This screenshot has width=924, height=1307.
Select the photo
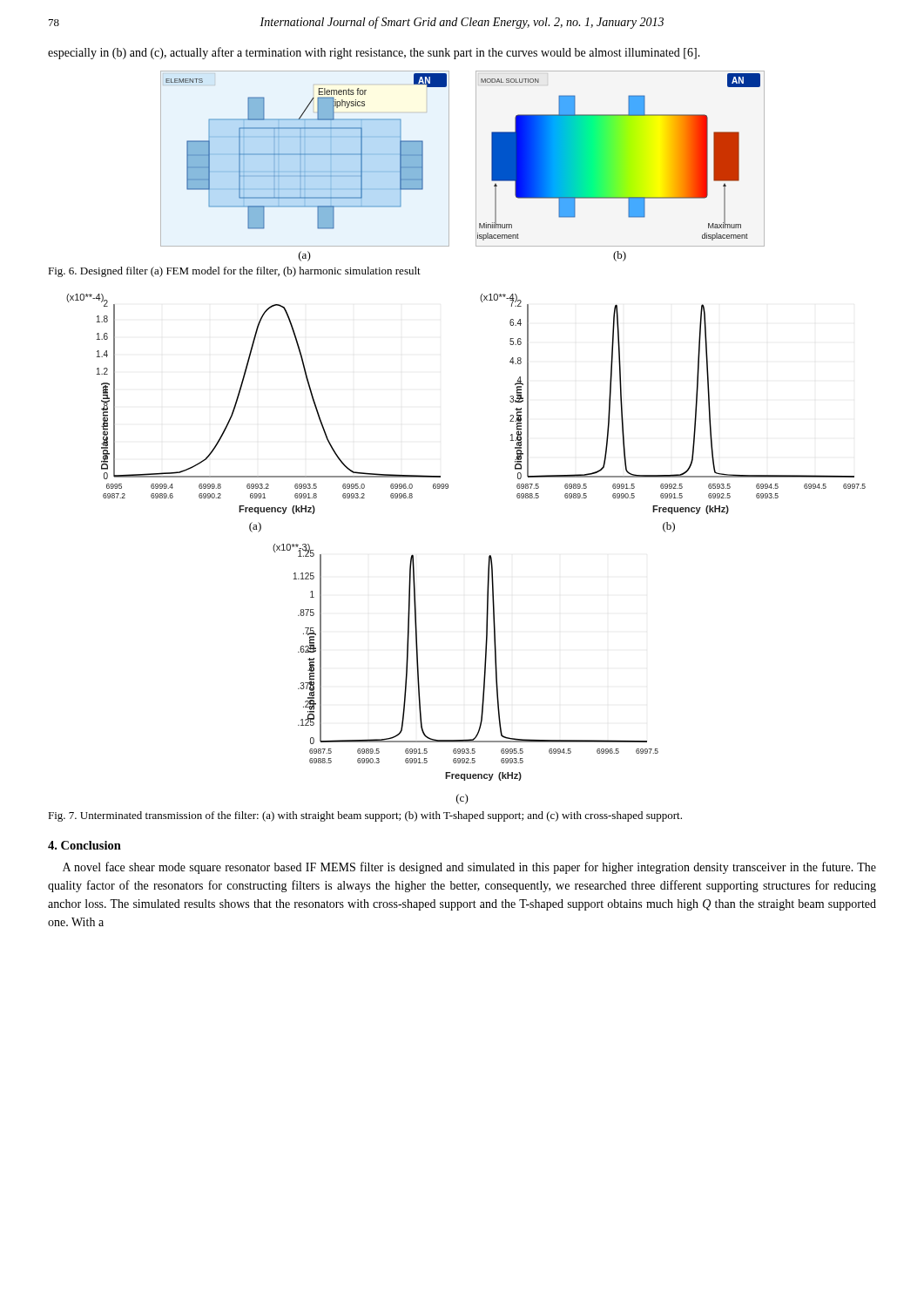coord(462,166)
